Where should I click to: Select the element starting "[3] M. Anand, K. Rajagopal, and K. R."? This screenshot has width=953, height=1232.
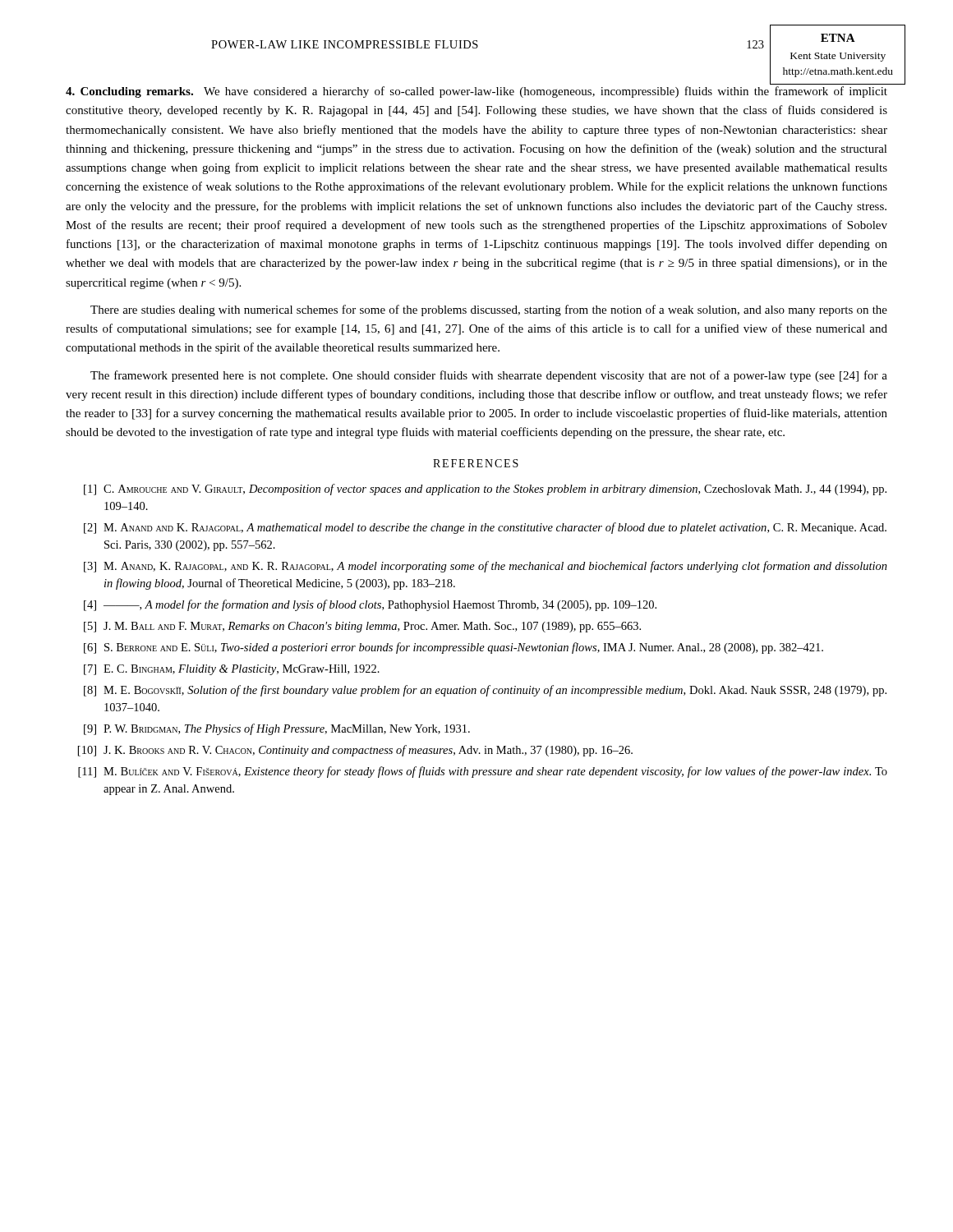coord(476,575)
